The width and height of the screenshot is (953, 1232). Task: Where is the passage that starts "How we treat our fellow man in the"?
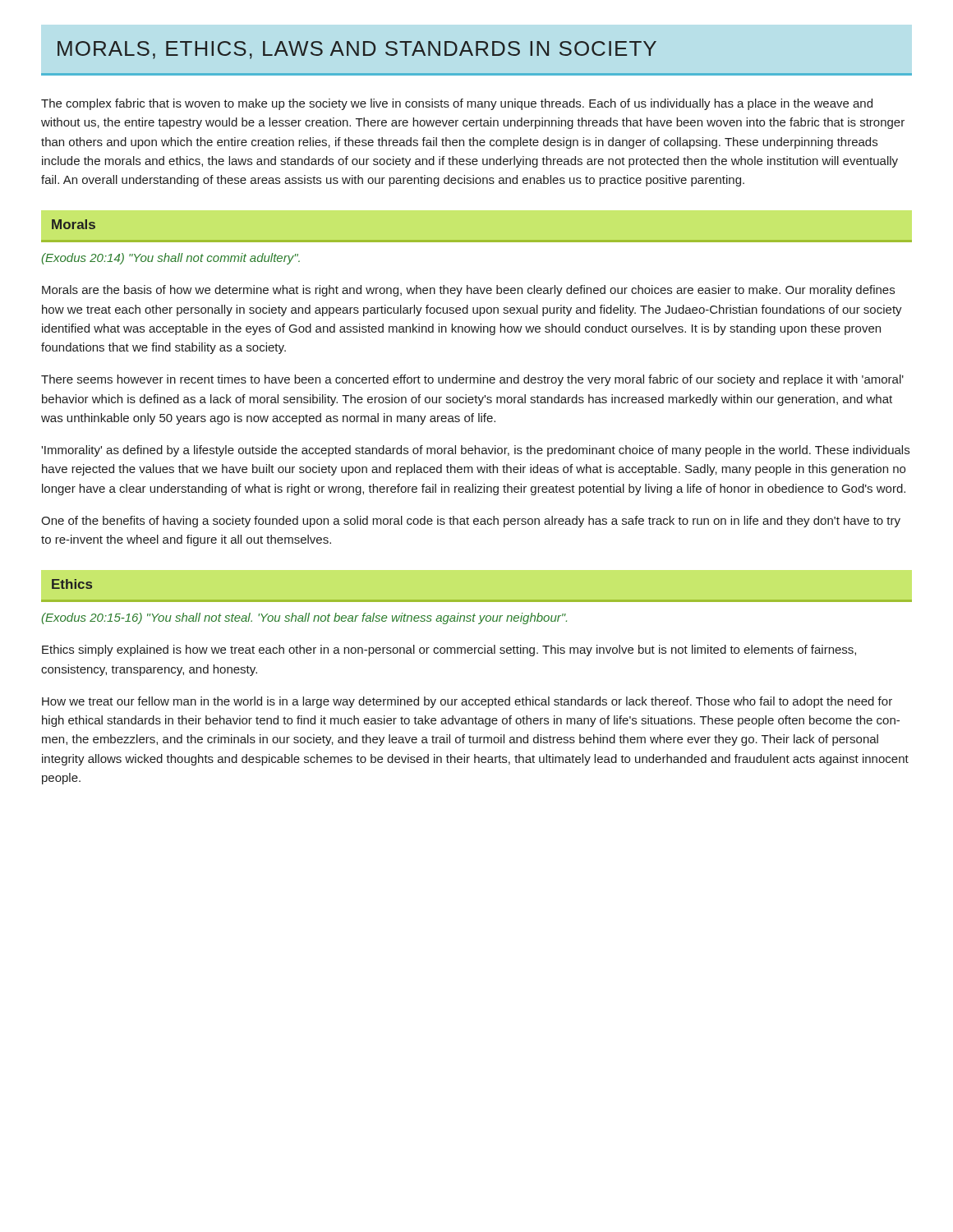coord(475,739)
